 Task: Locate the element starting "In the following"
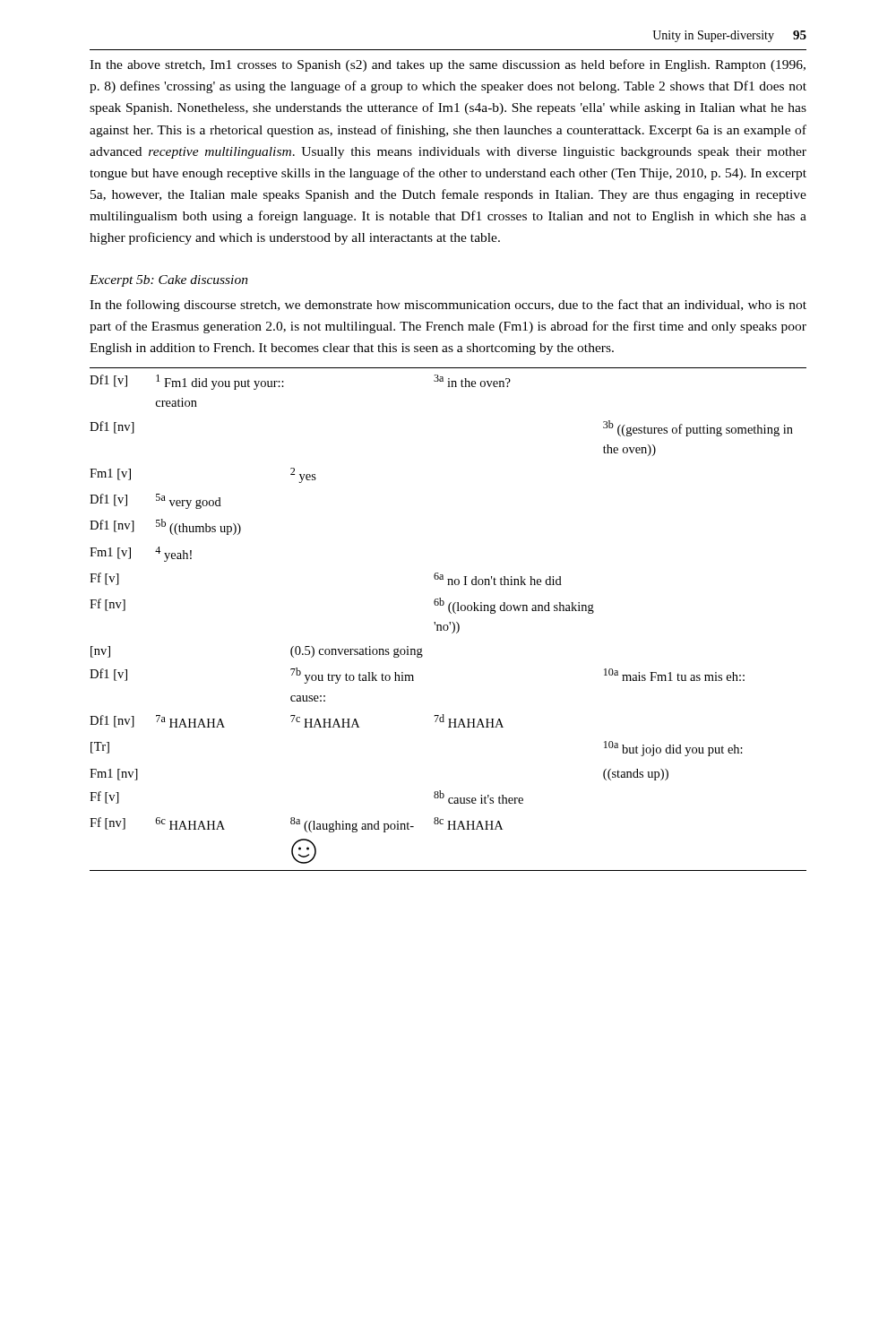coord(448,325)
